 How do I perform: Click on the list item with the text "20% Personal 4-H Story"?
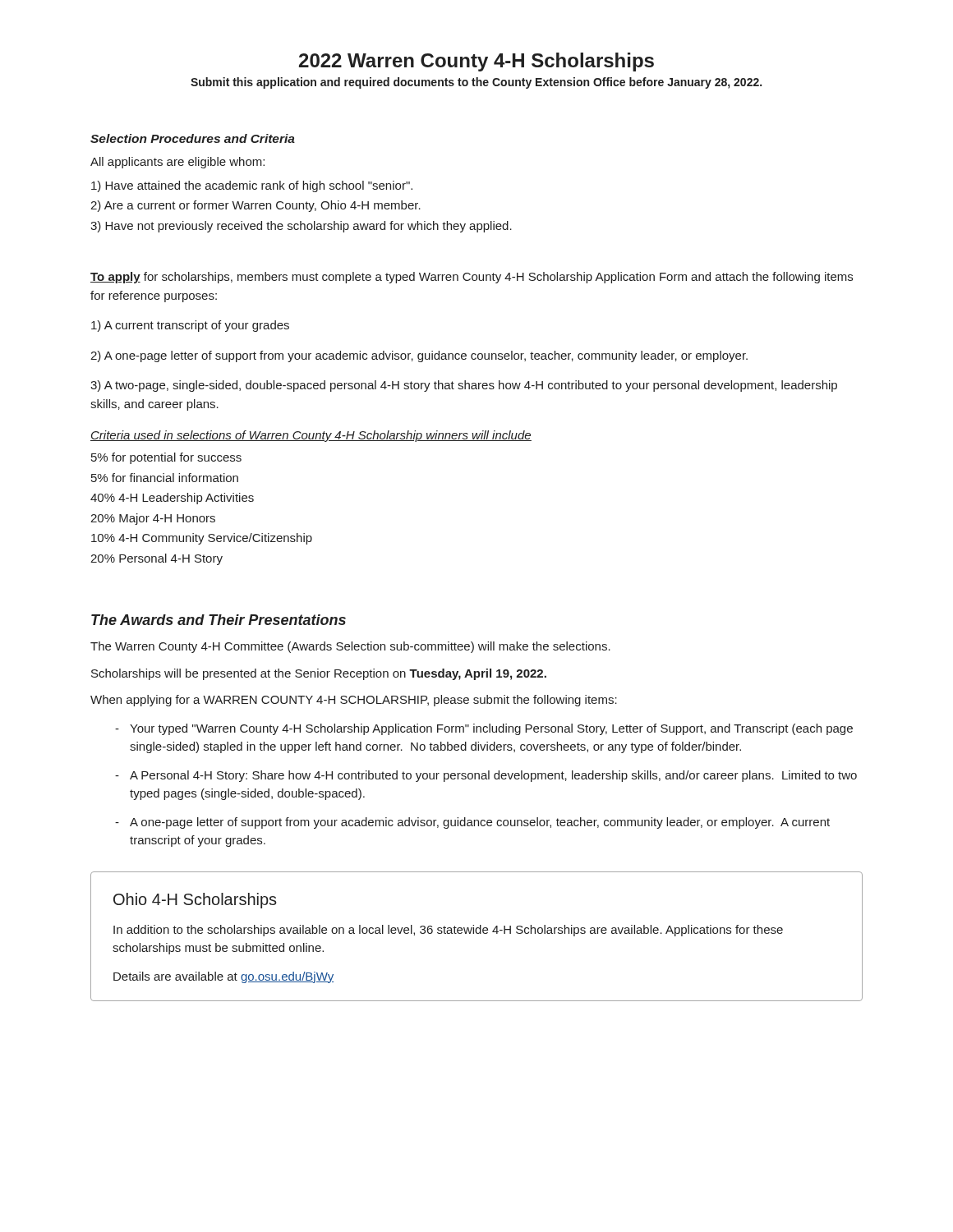pyautogui.click(x=156, y=558)
